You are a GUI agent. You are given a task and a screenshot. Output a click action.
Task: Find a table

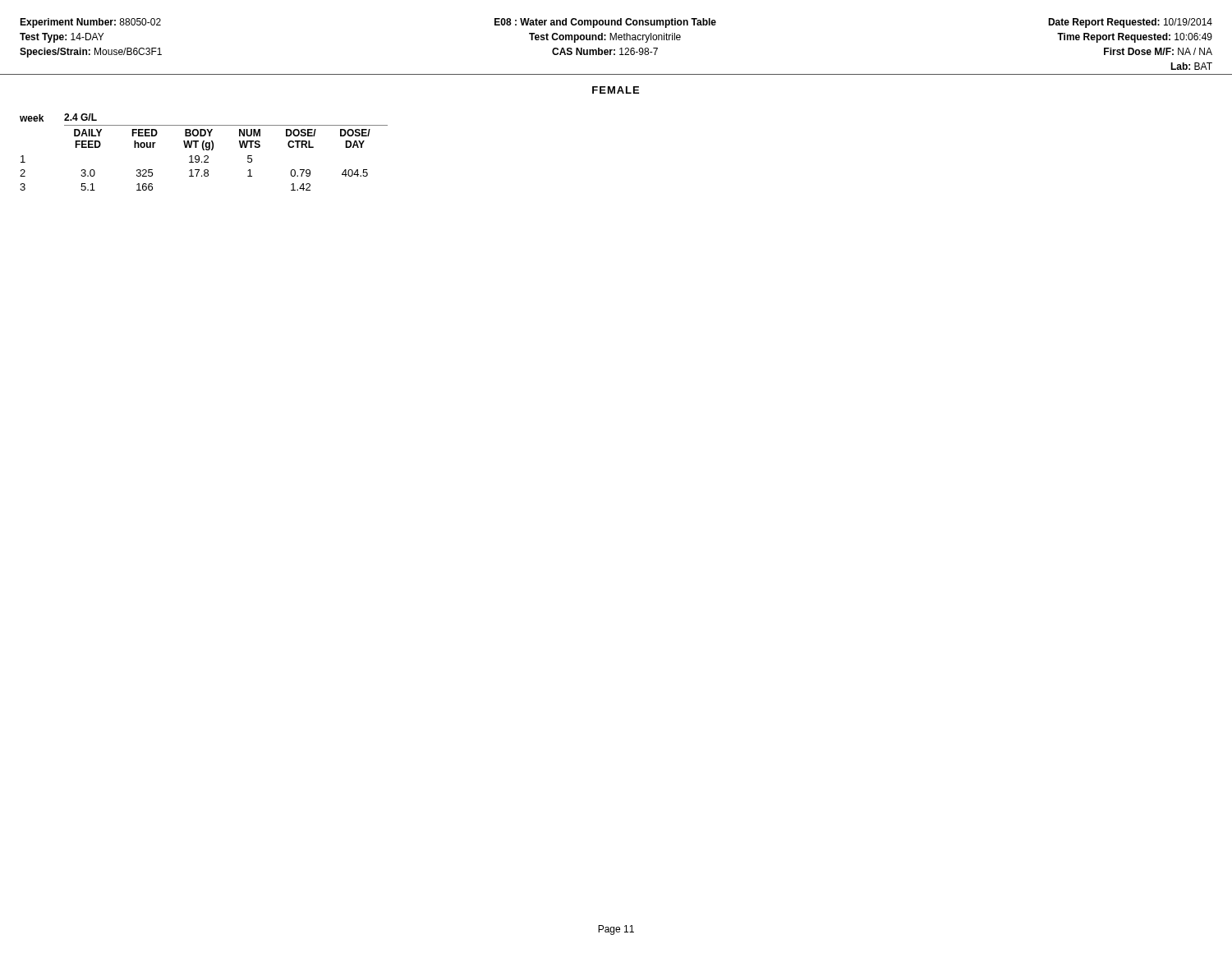click(x=616, y=152)
